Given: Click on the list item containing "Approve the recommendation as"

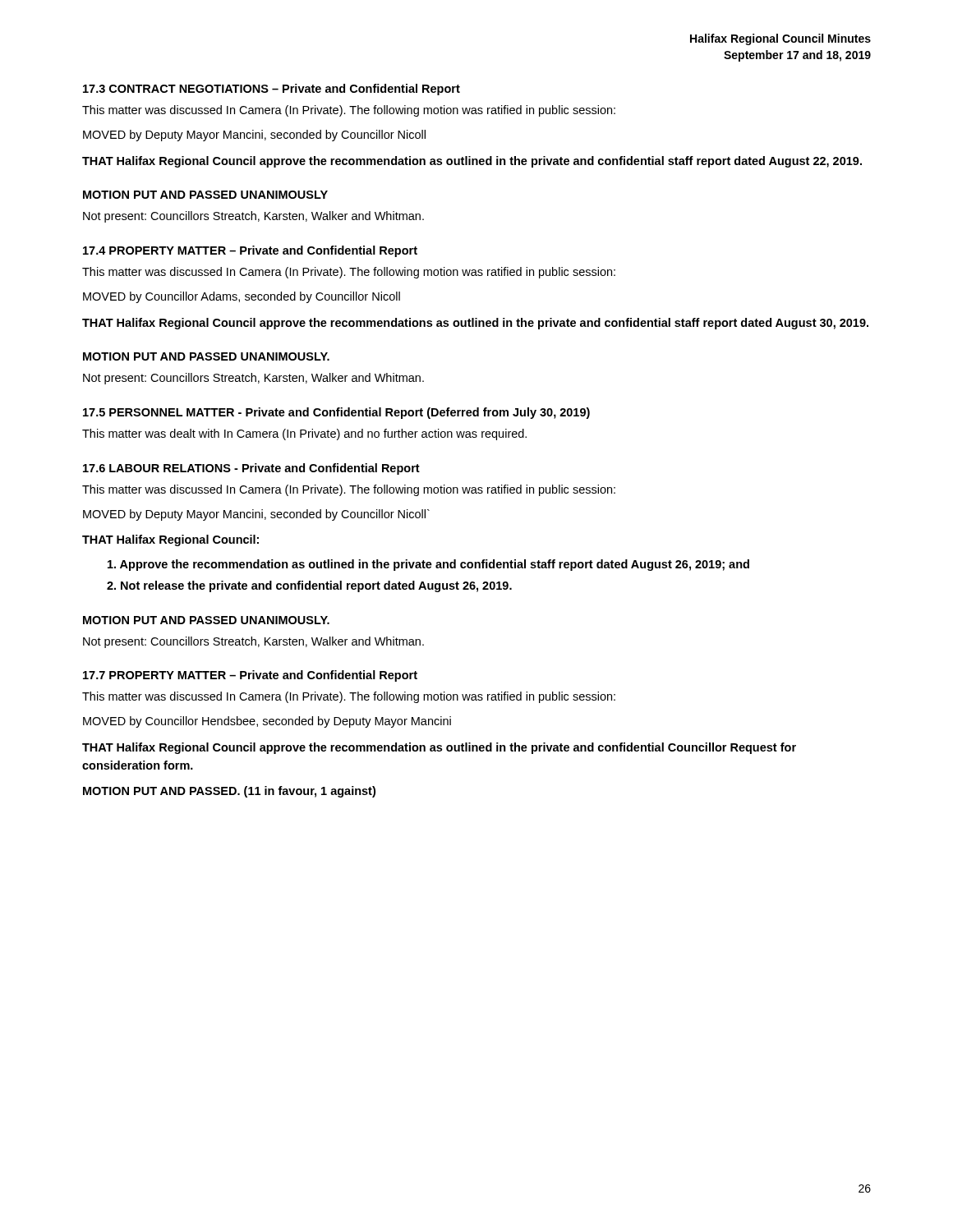Looking at the screenshot, I should pyautogui.click(x=428, y=564).
